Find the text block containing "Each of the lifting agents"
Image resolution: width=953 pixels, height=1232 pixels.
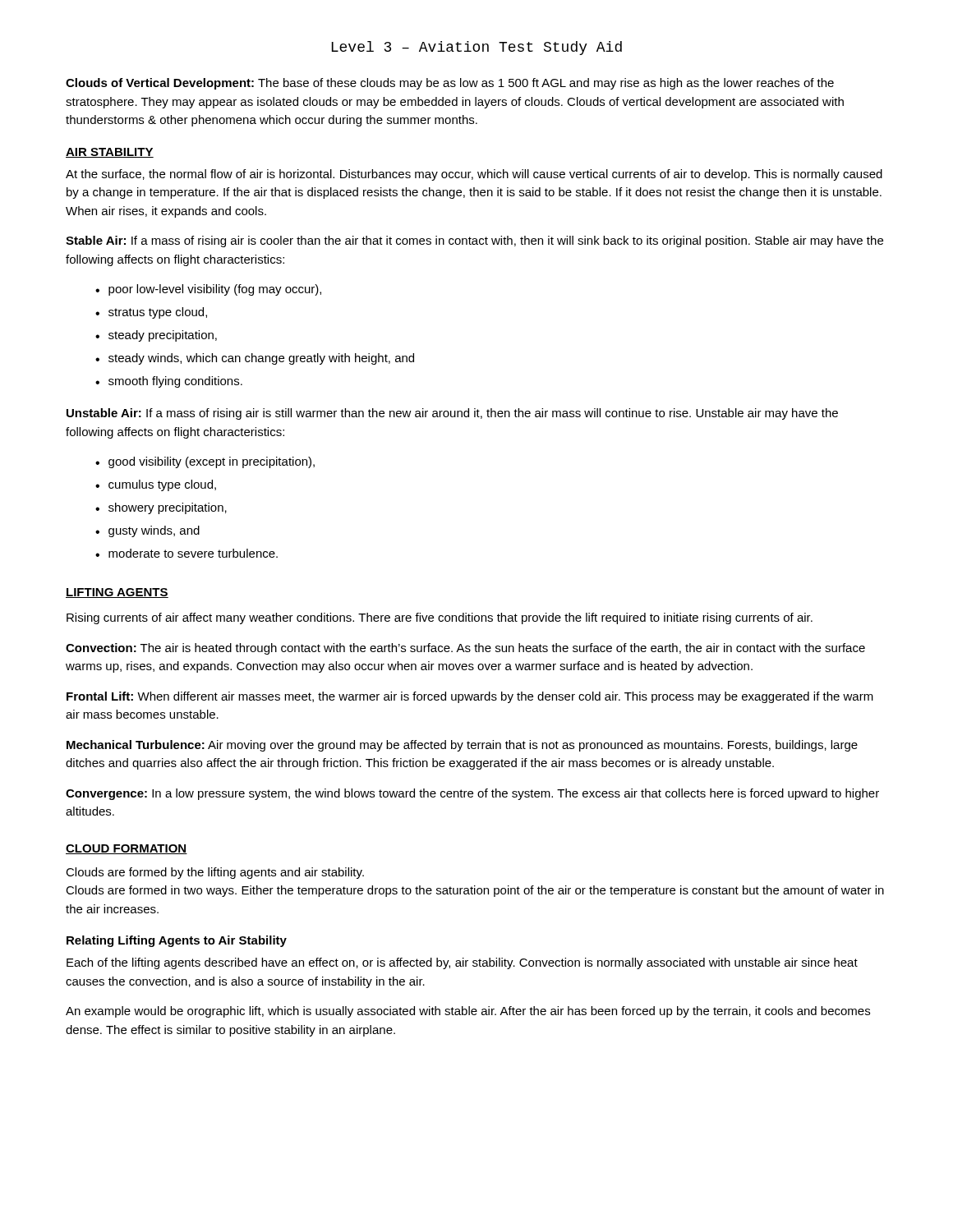tap(462, 971)
